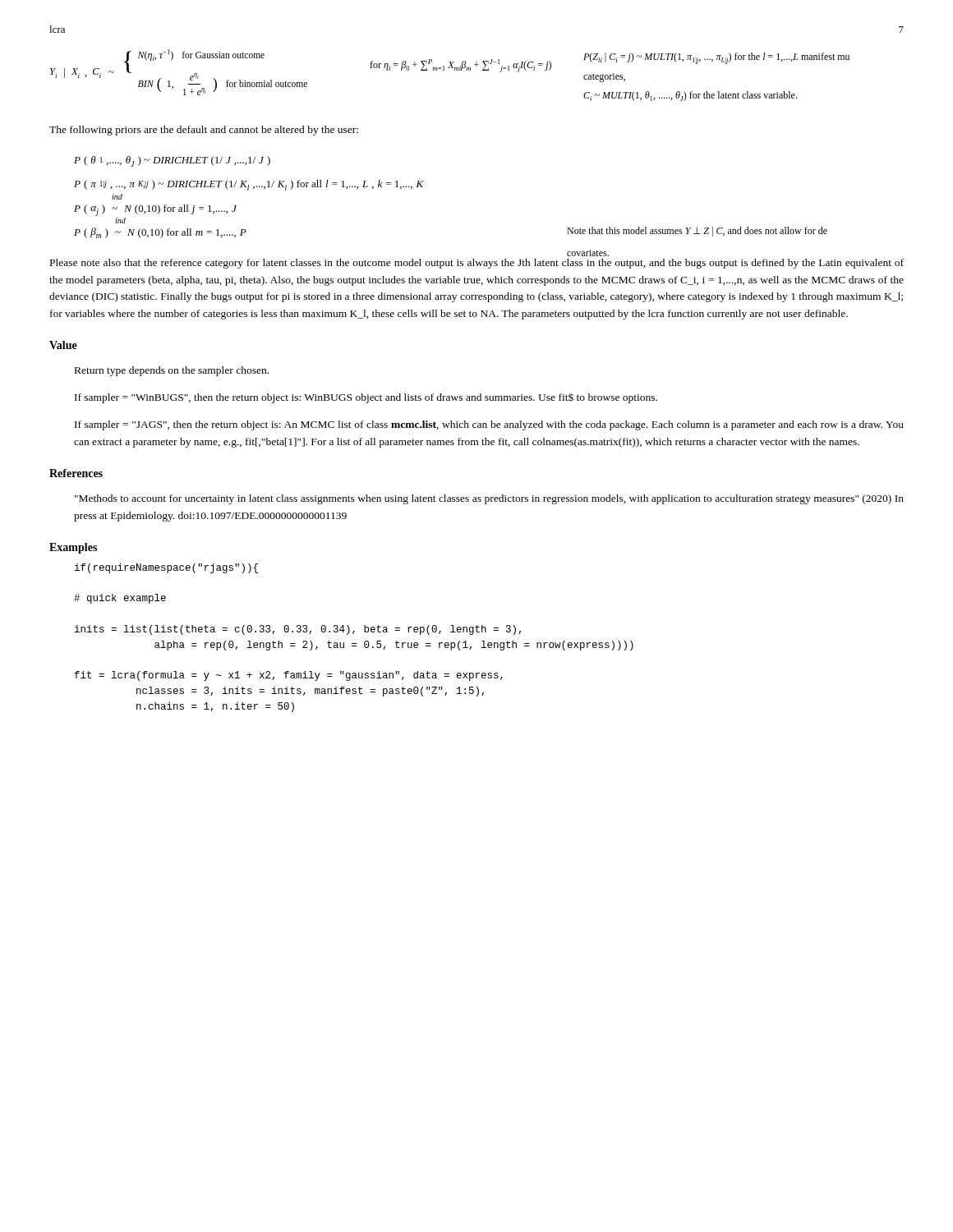953x1232 pixels.
Task: Locate the block of text that opens with ""Methods to account for uncertainty"
Action: 489,507
